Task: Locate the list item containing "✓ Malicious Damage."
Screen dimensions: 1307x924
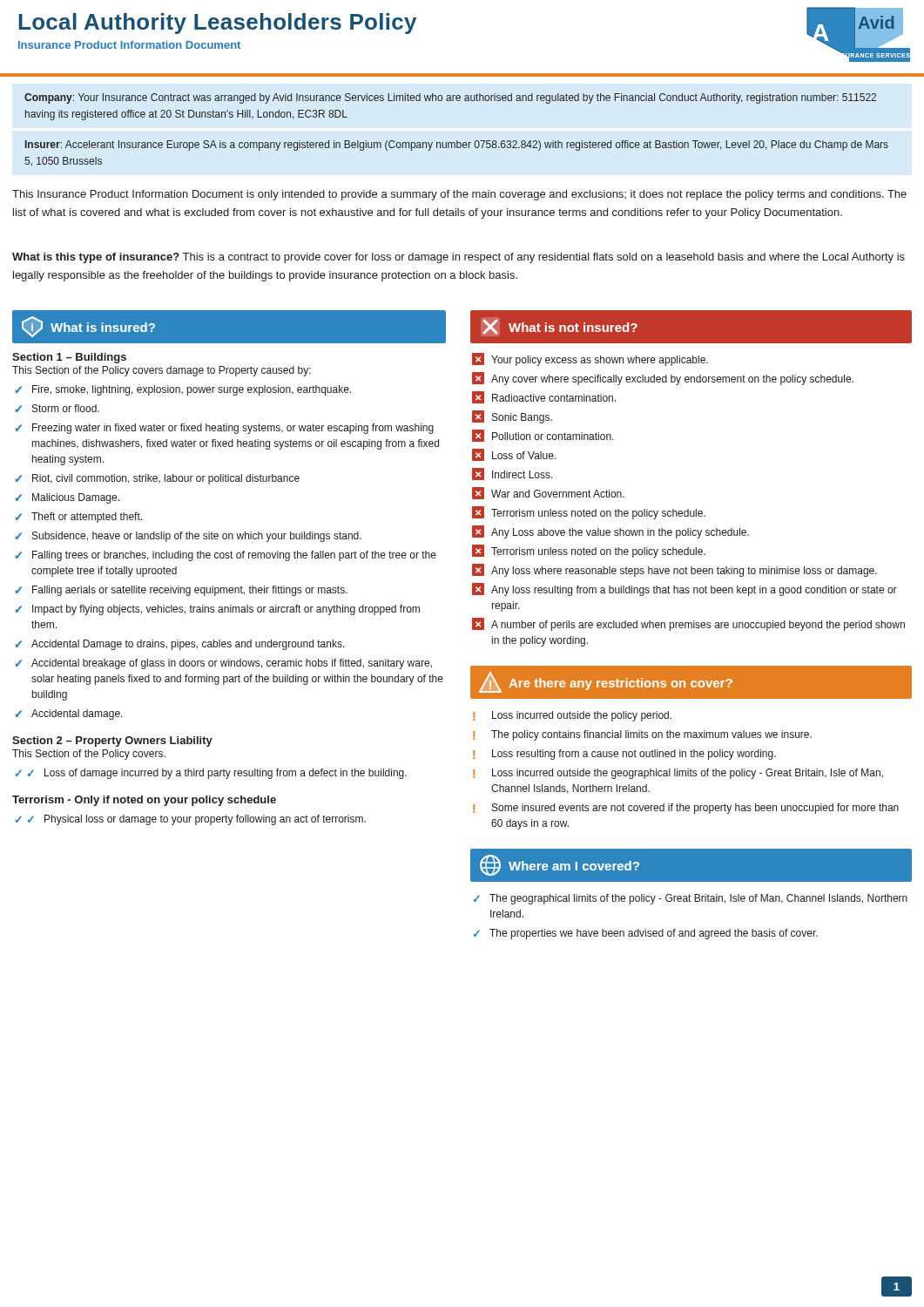Action: point(67,498)
